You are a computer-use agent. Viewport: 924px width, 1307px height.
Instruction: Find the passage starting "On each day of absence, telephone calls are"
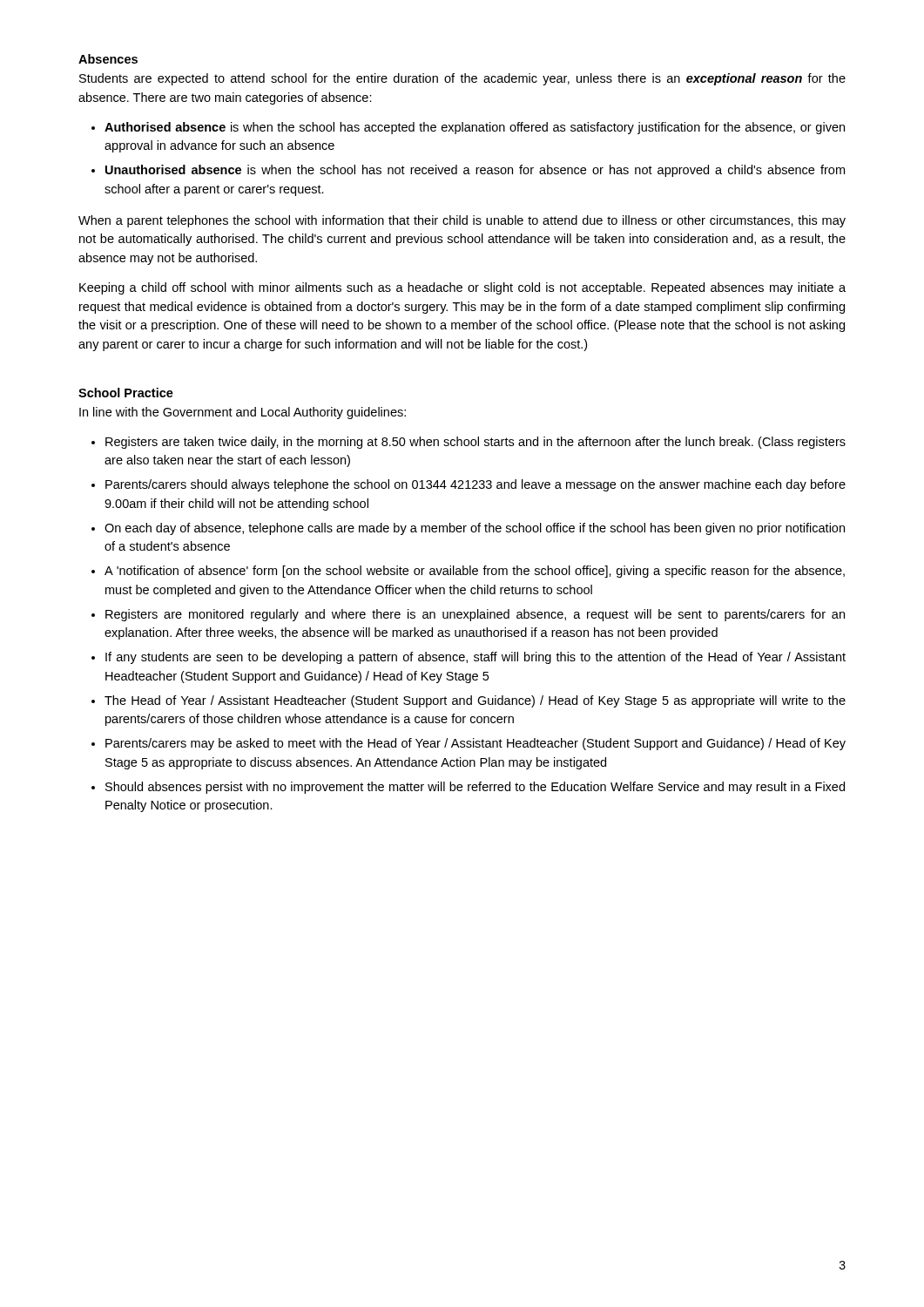(x=475, y=537)
